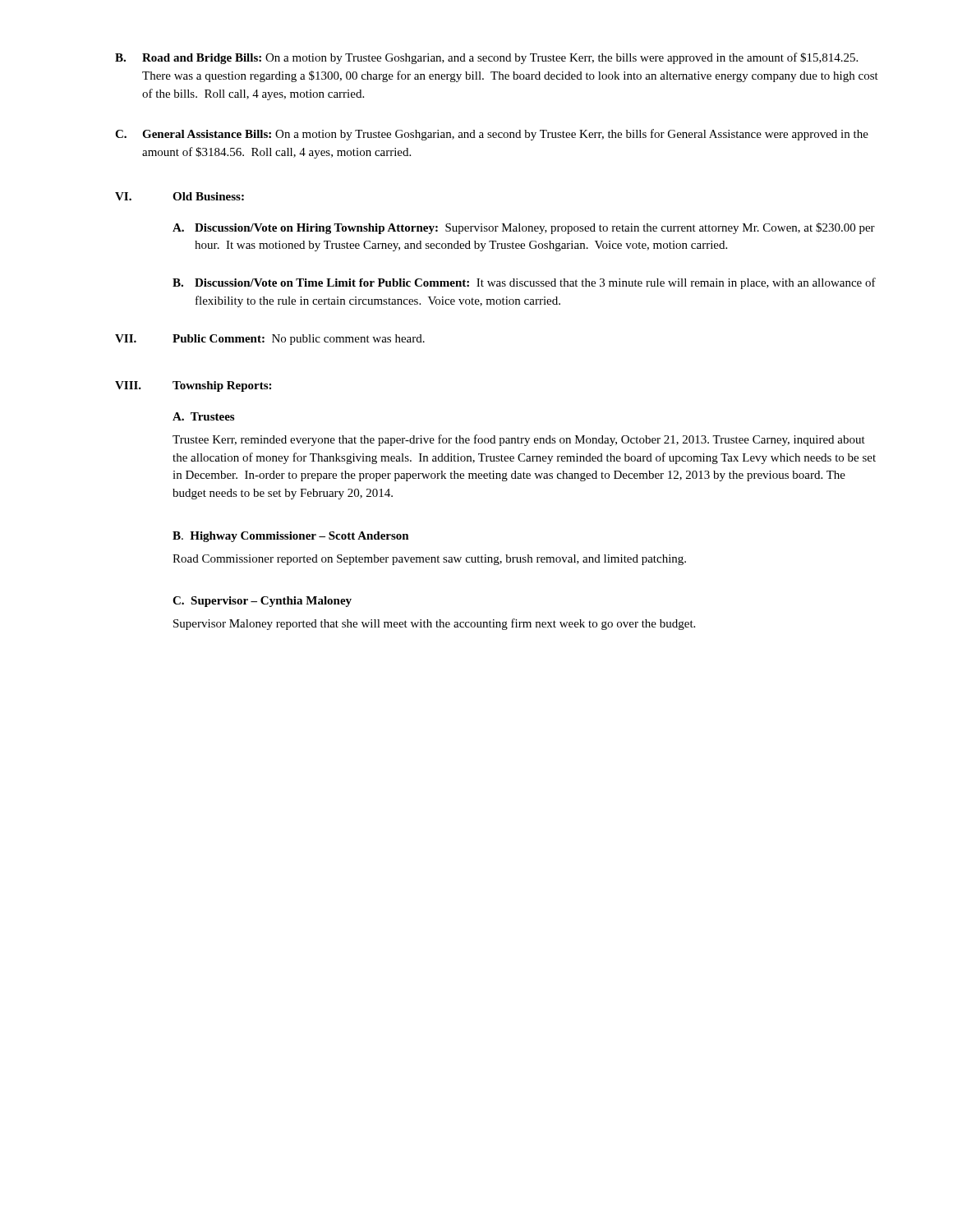Click on the list item with the text "B. Discussion/Vote on Time"
Viewport: 953px width, 1232px height.
coord(526,292)
